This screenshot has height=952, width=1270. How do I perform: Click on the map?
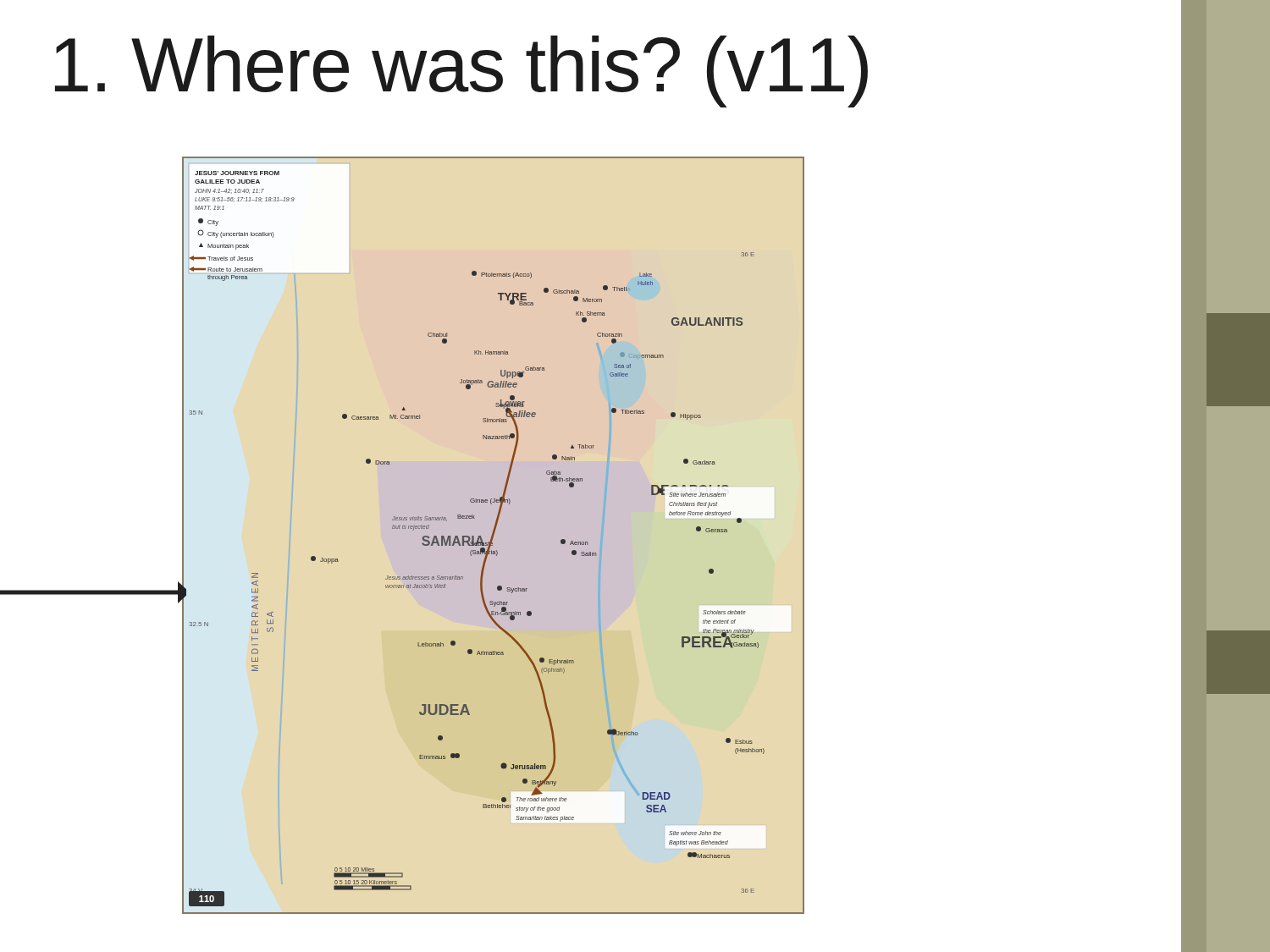(493, 535)
